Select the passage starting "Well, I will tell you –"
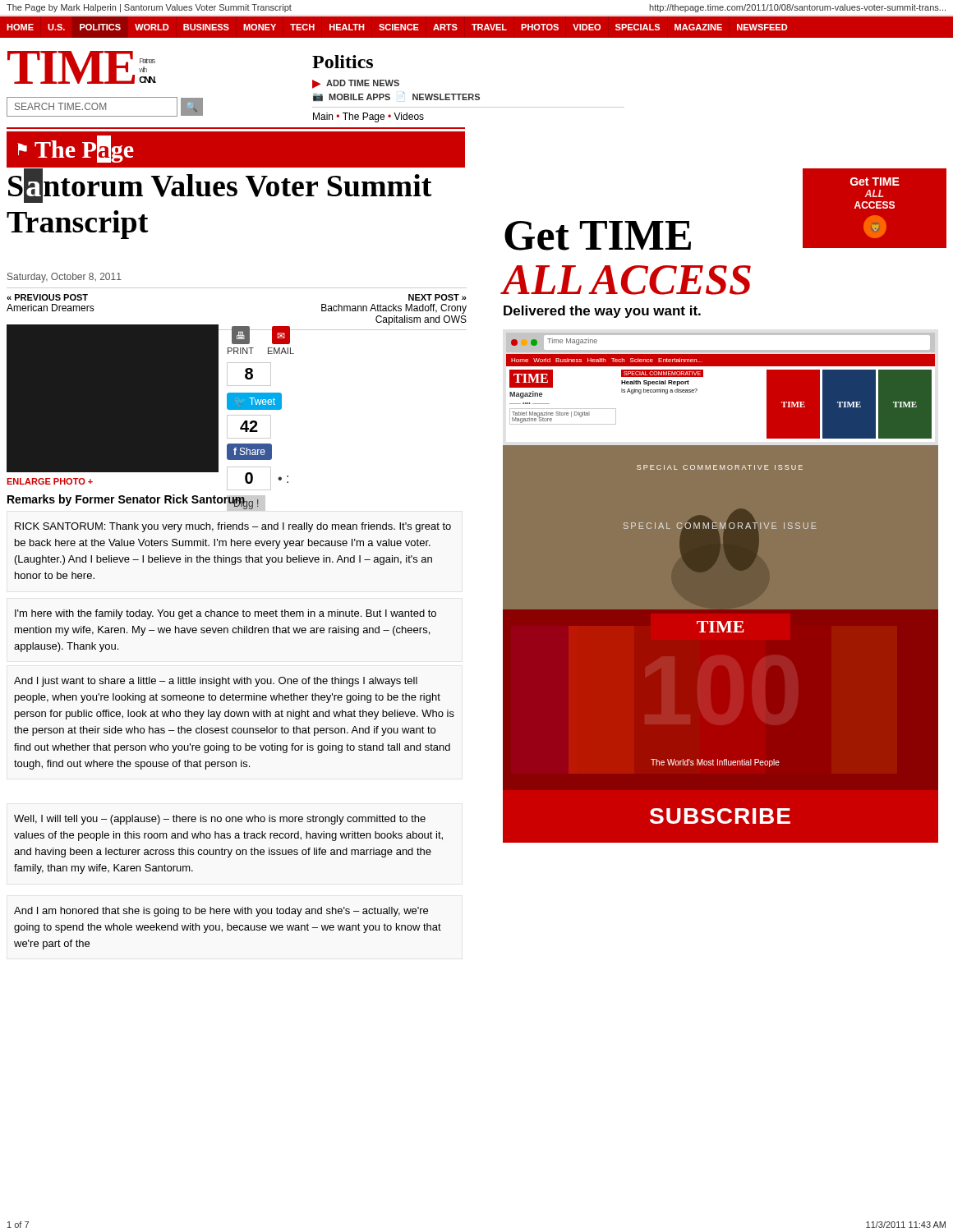This screenshot has width=953, height=1232. [229, 843]
